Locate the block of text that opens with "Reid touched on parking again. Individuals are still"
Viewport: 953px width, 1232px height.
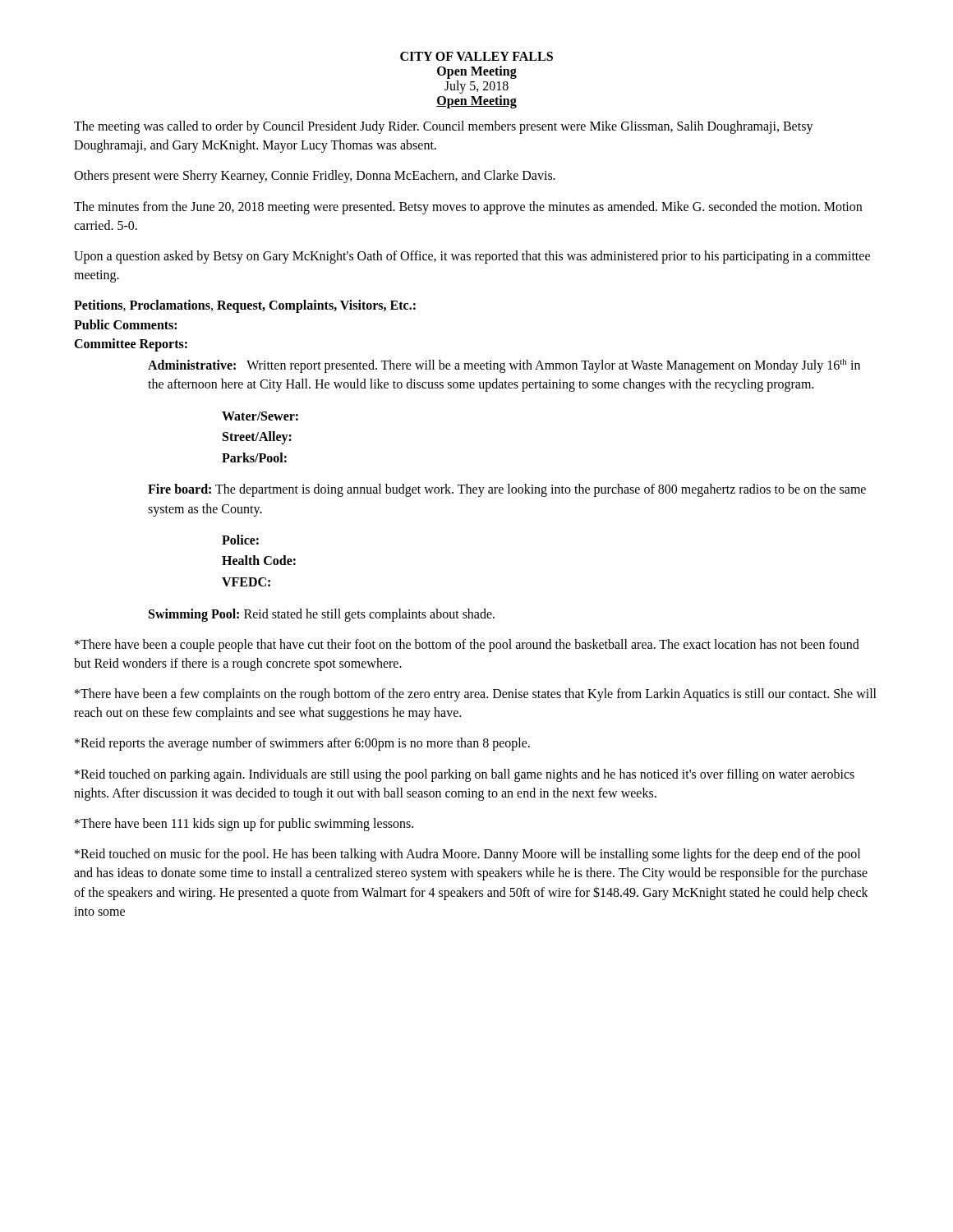coord(464,783)
